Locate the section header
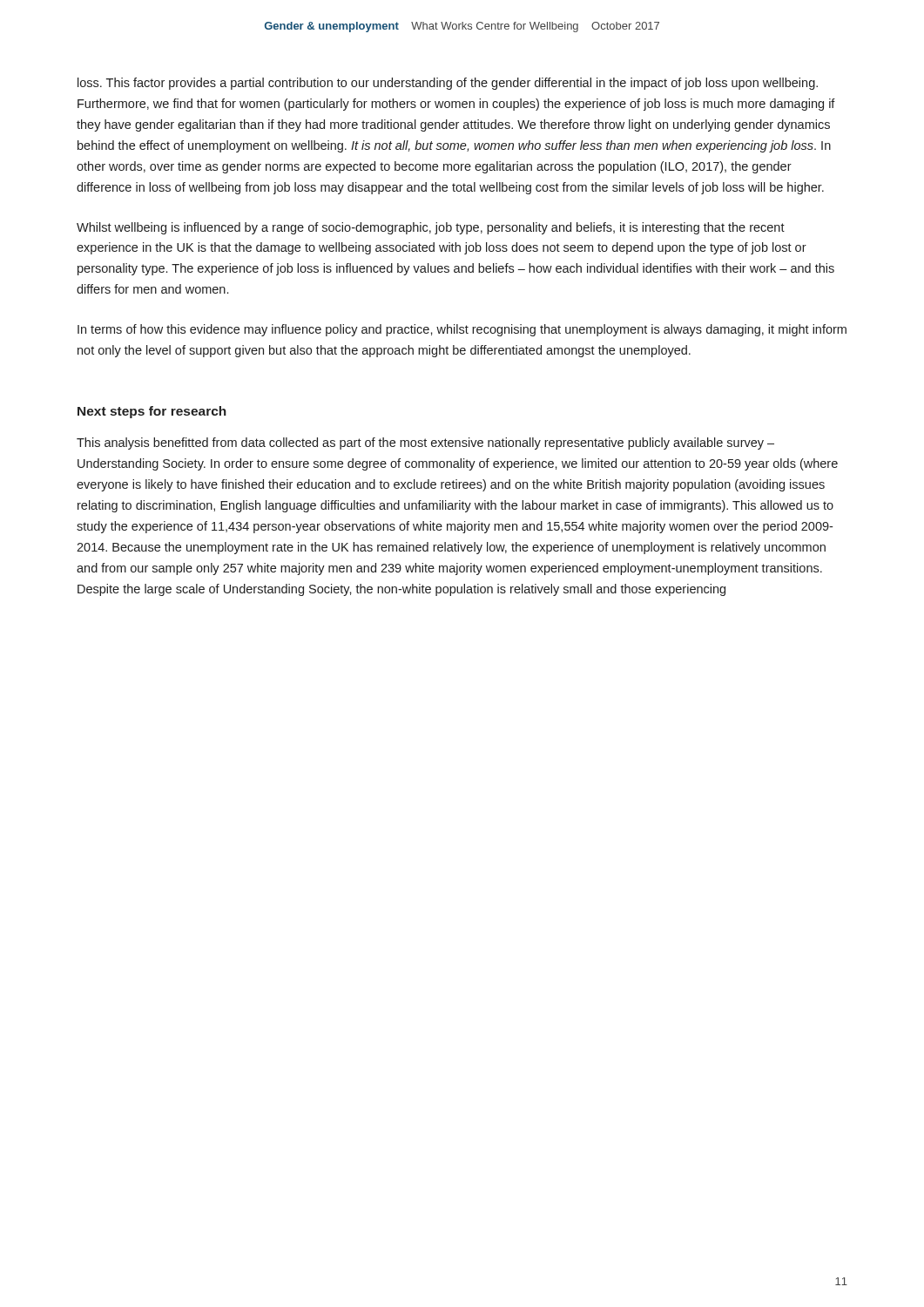 tap(462, 411)
